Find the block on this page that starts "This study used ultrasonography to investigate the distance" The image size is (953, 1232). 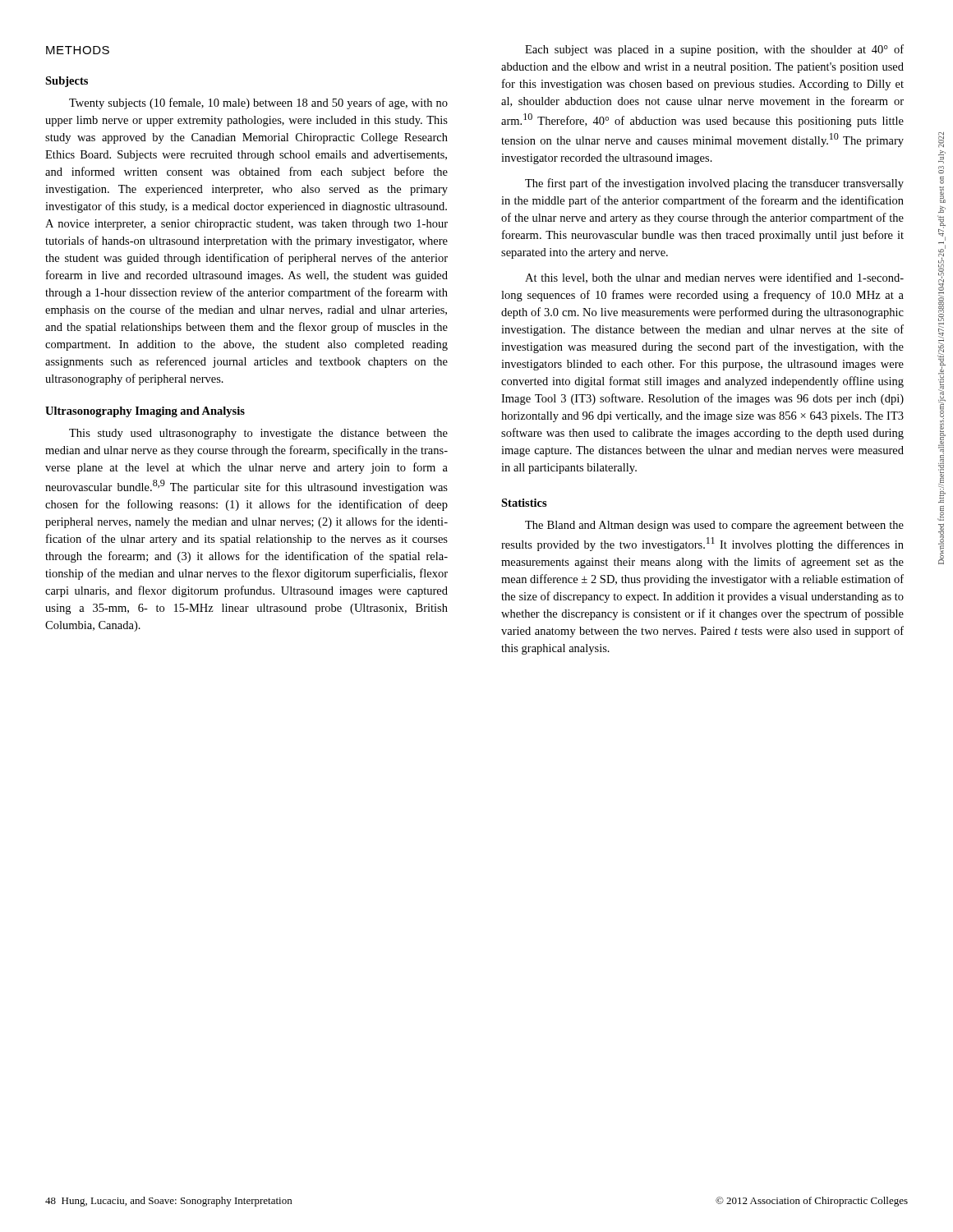click(246, 529)
